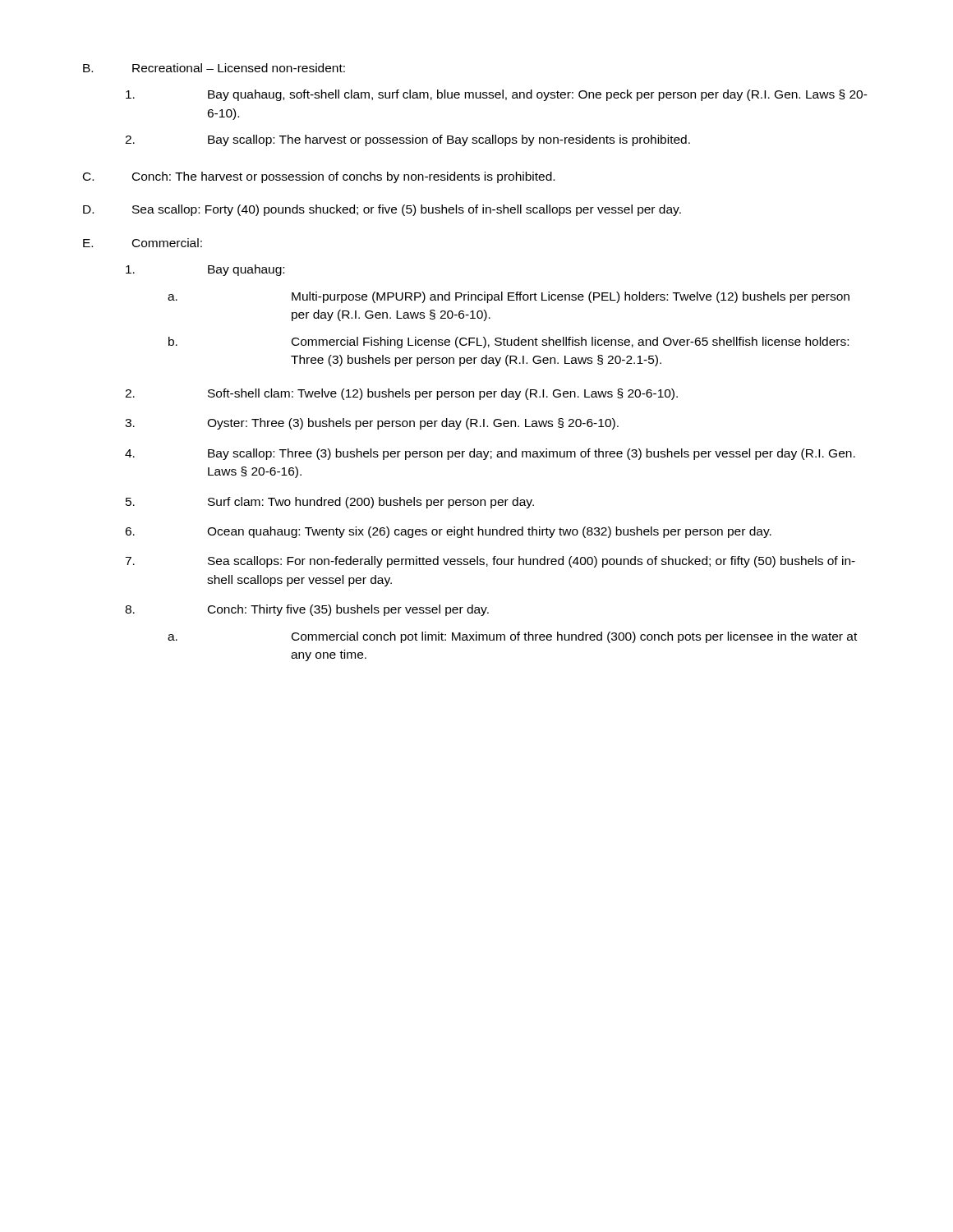
Task: Select the text starting "D. Sea scallop: Forty"
Action: coord(476,210)
